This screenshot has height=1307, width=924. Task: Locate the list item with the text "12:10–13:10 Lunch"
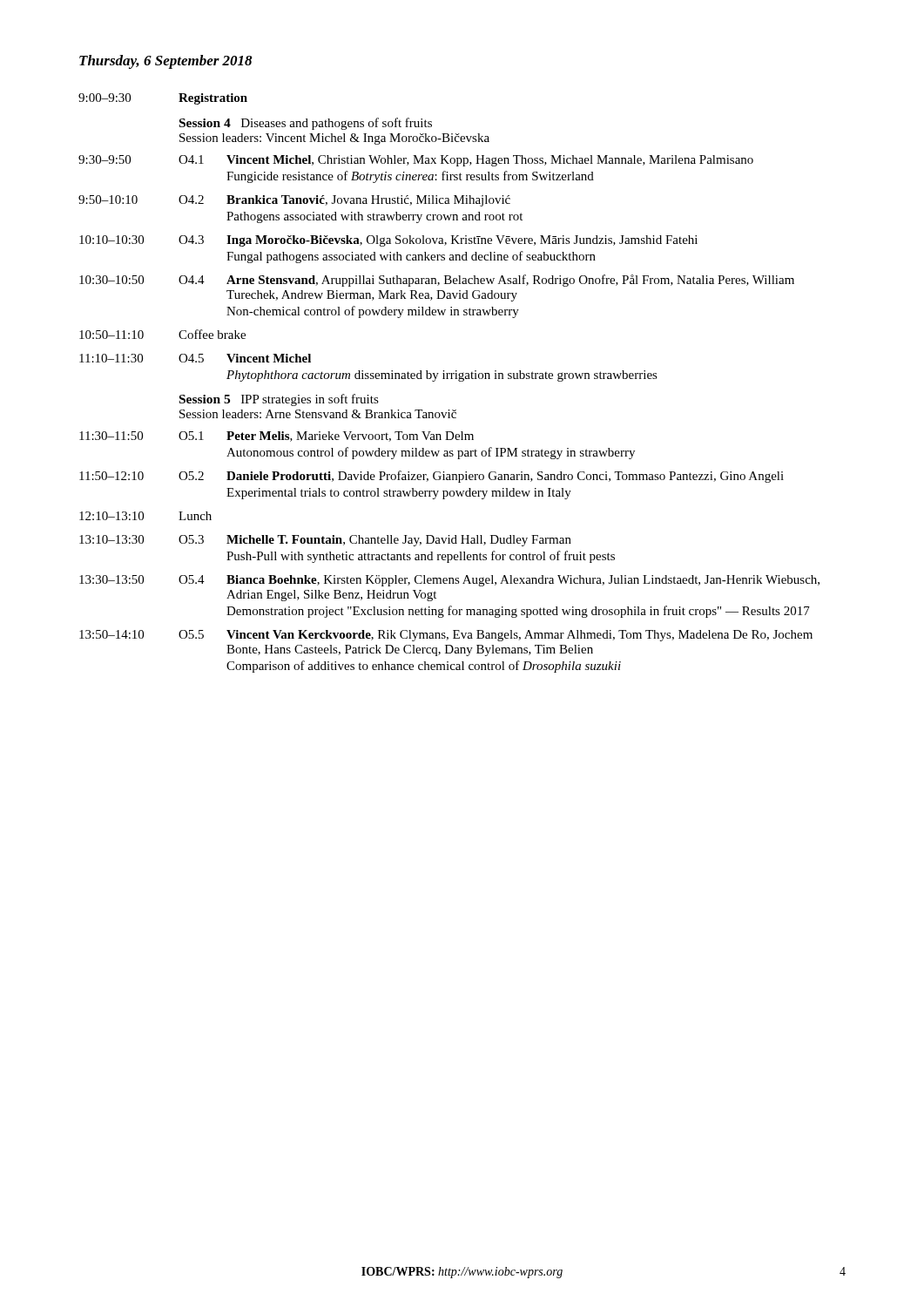click(x=145, y=516)
